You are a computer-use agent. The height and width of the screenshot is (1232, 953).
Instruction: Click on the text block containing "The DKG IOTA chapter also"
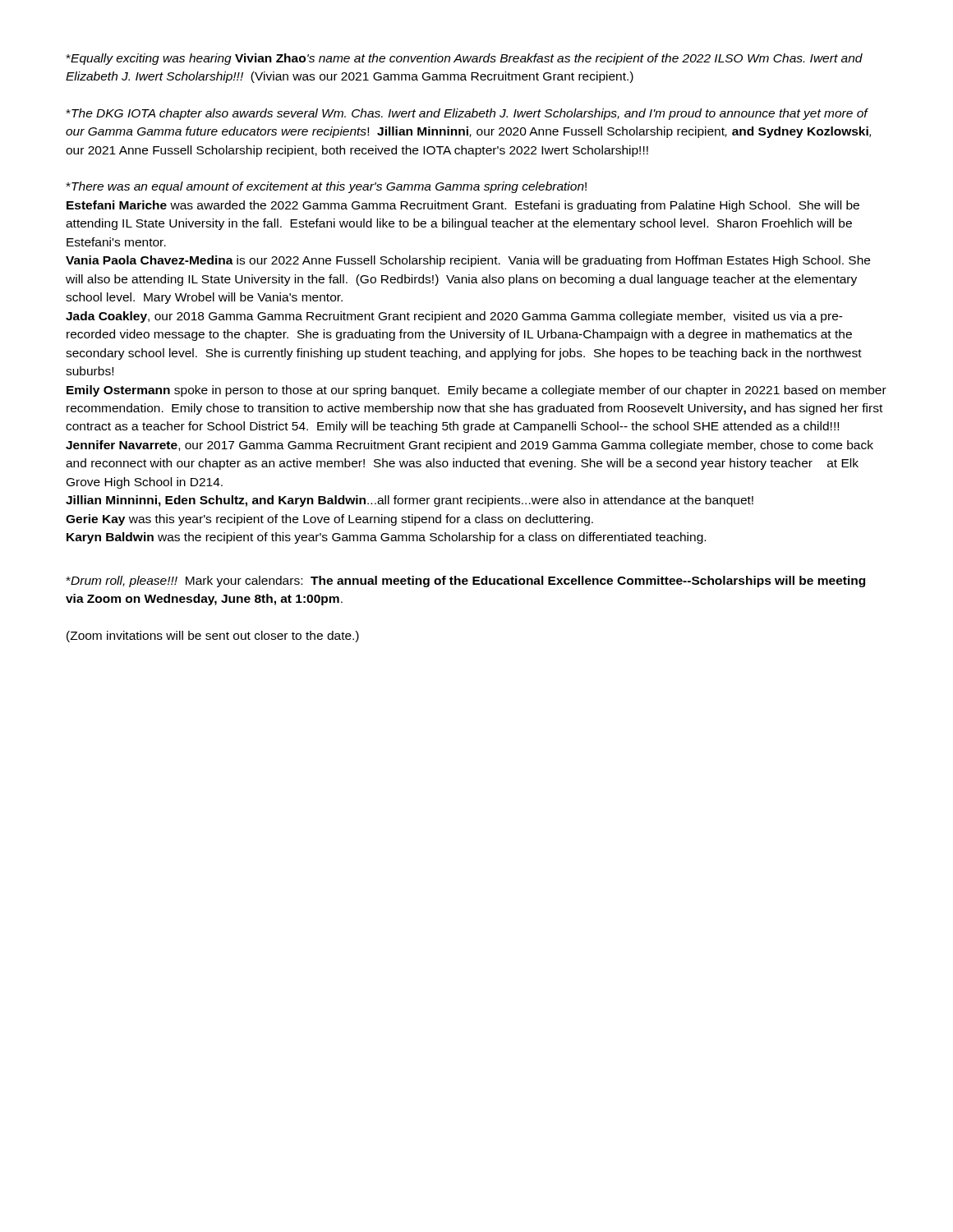coord(469,131)
